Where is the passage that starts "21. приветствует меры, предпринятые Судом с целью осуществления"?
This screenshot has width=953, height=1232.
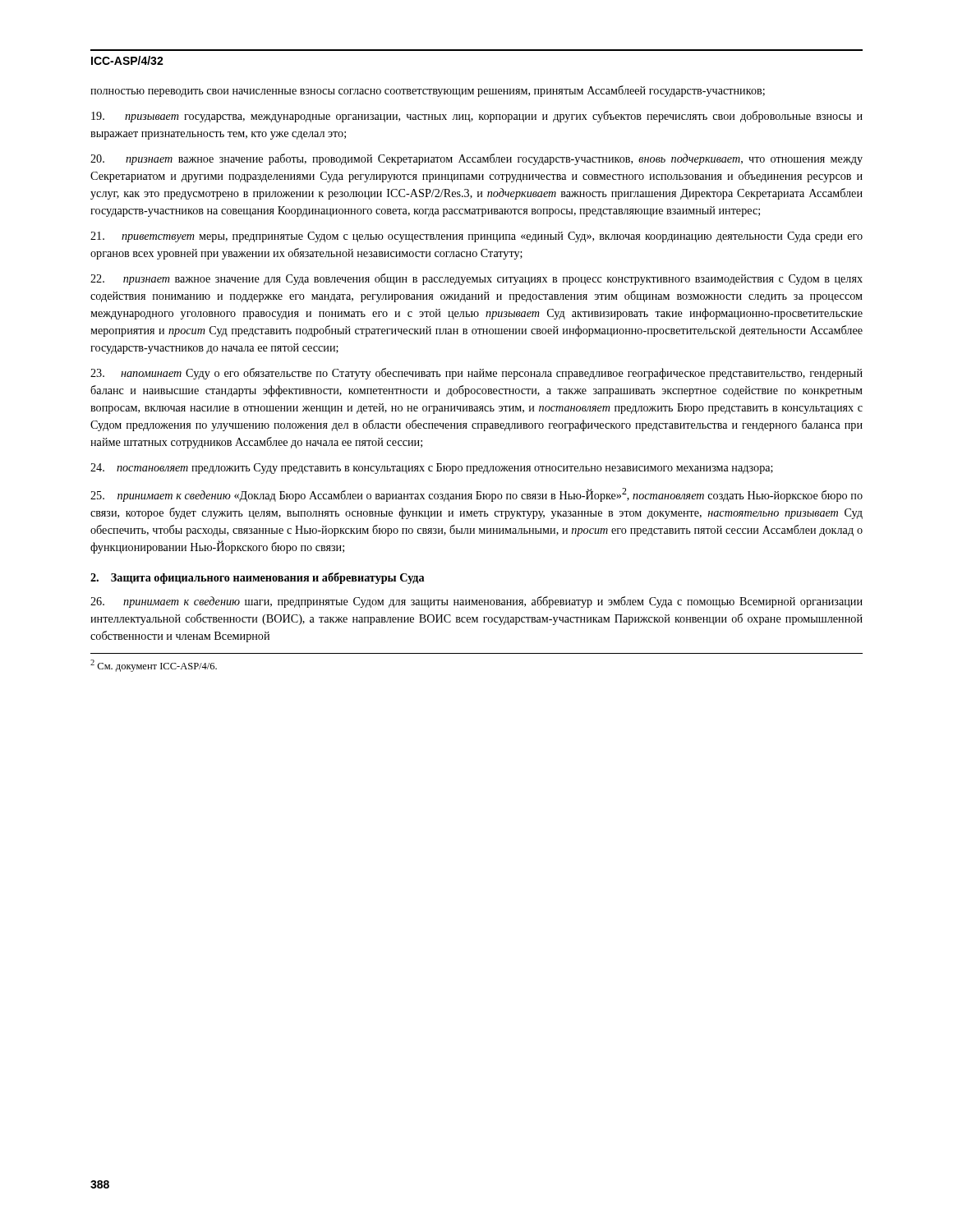[x=476, y=244]
